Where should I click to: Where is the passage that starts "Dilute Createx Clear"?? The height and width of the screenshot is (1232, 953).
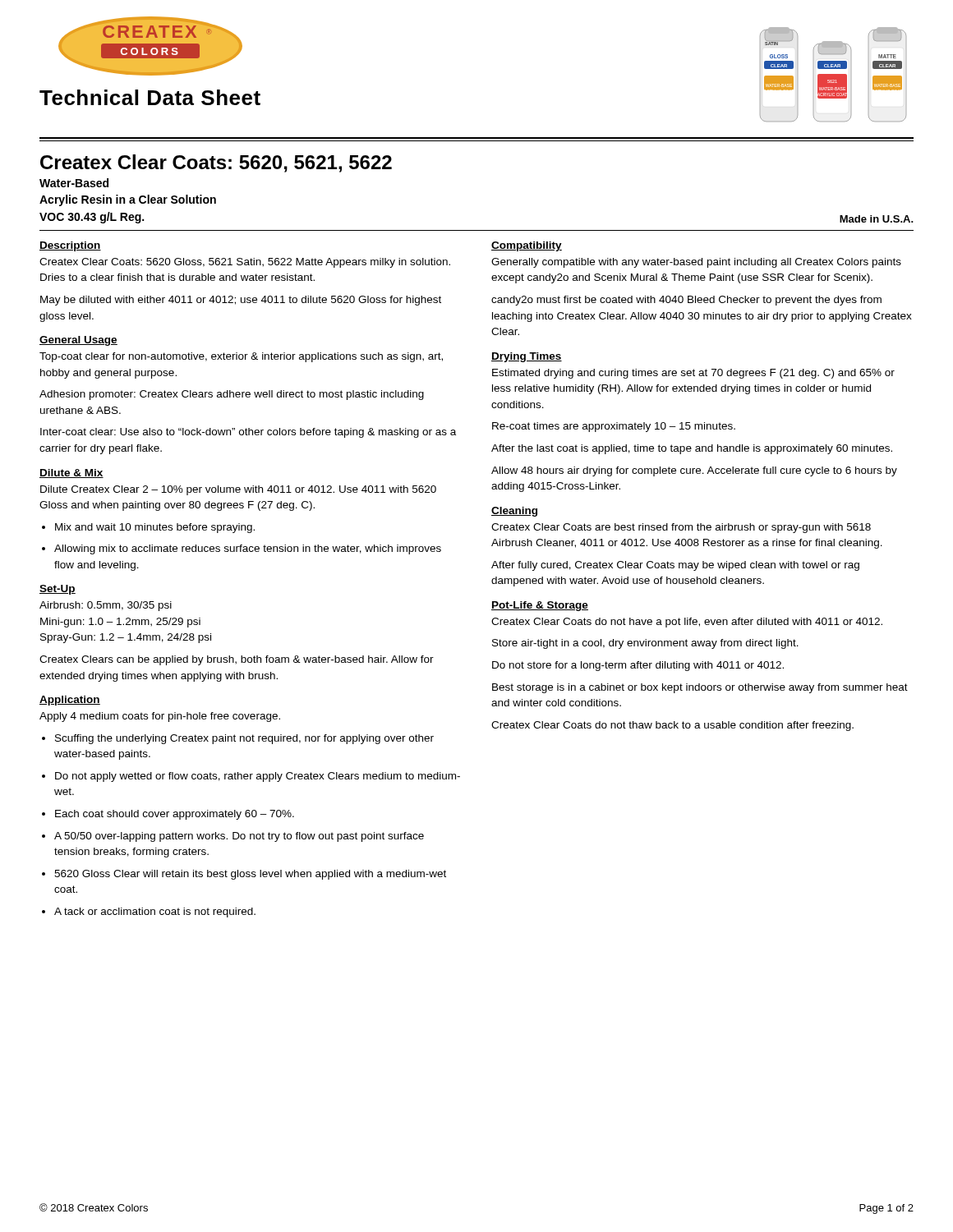pyautogui.click(x=251, y=497)
